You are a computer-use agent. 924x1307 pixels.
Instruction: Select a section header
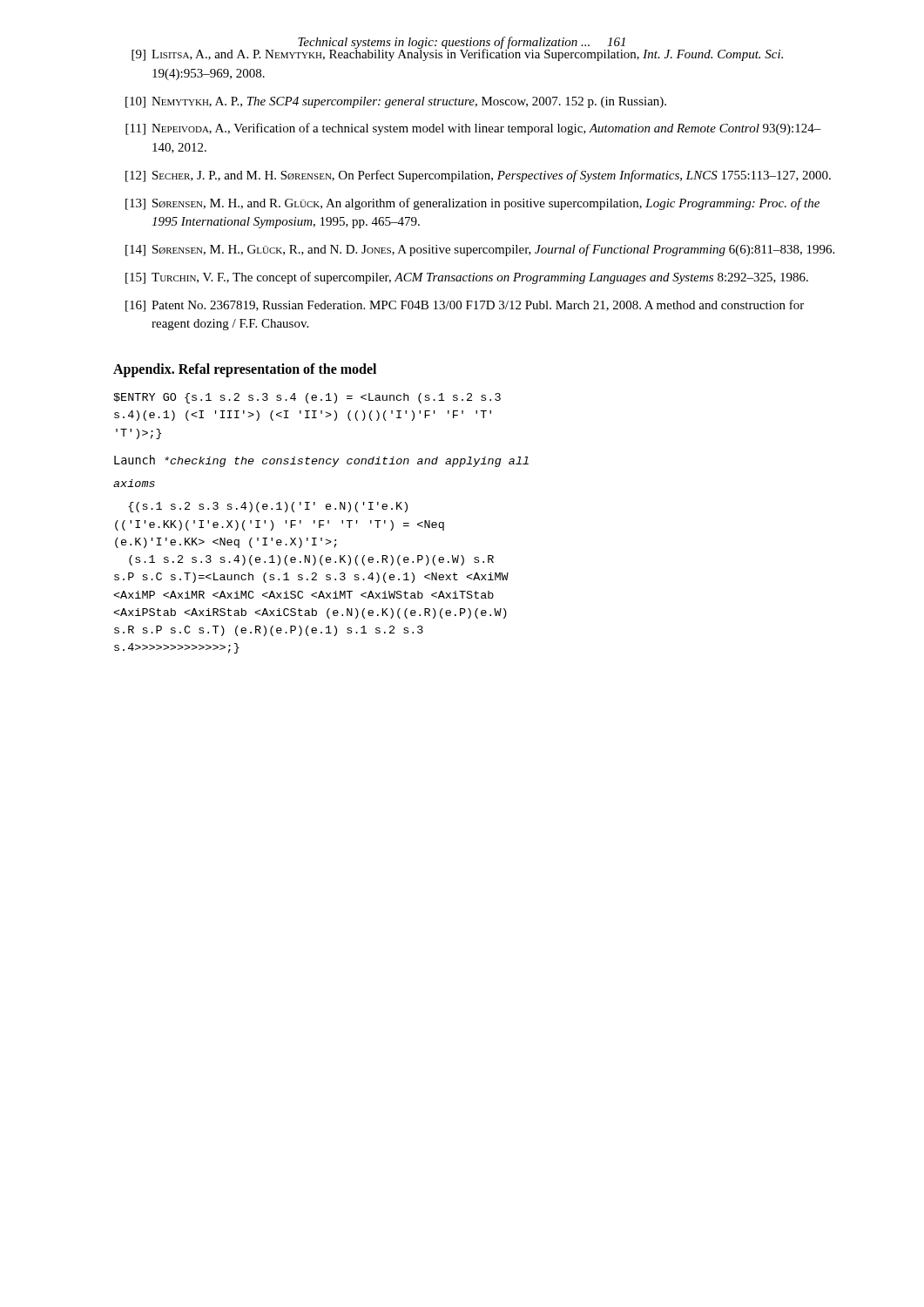[x=245, y=369]
